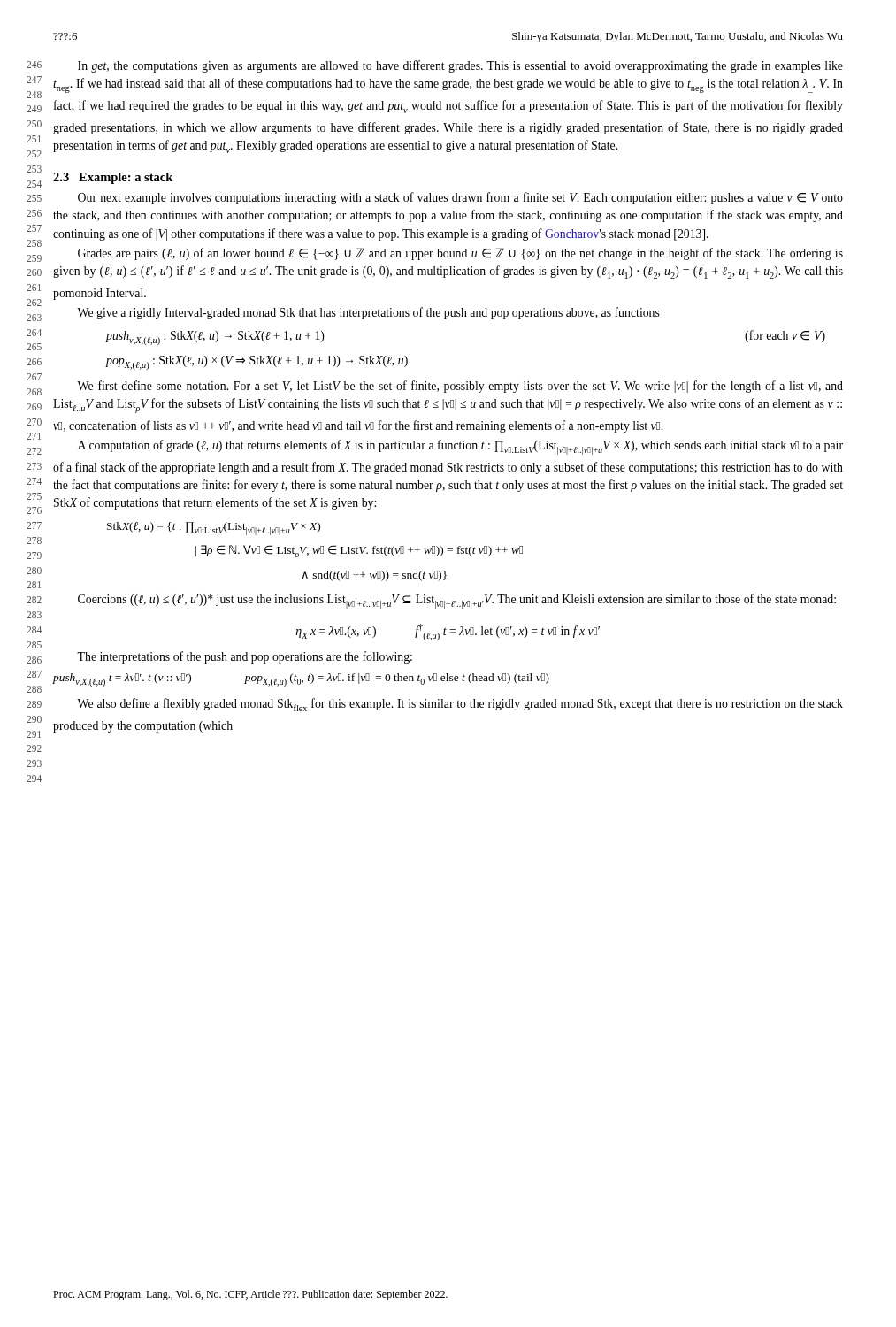Where is the formula that starts "ηX x = λv⃗.(x, v⃗) f†(ℓ,u)"?
The height and width of the screenshot is (1327, 896).
(x=448, y=631)
